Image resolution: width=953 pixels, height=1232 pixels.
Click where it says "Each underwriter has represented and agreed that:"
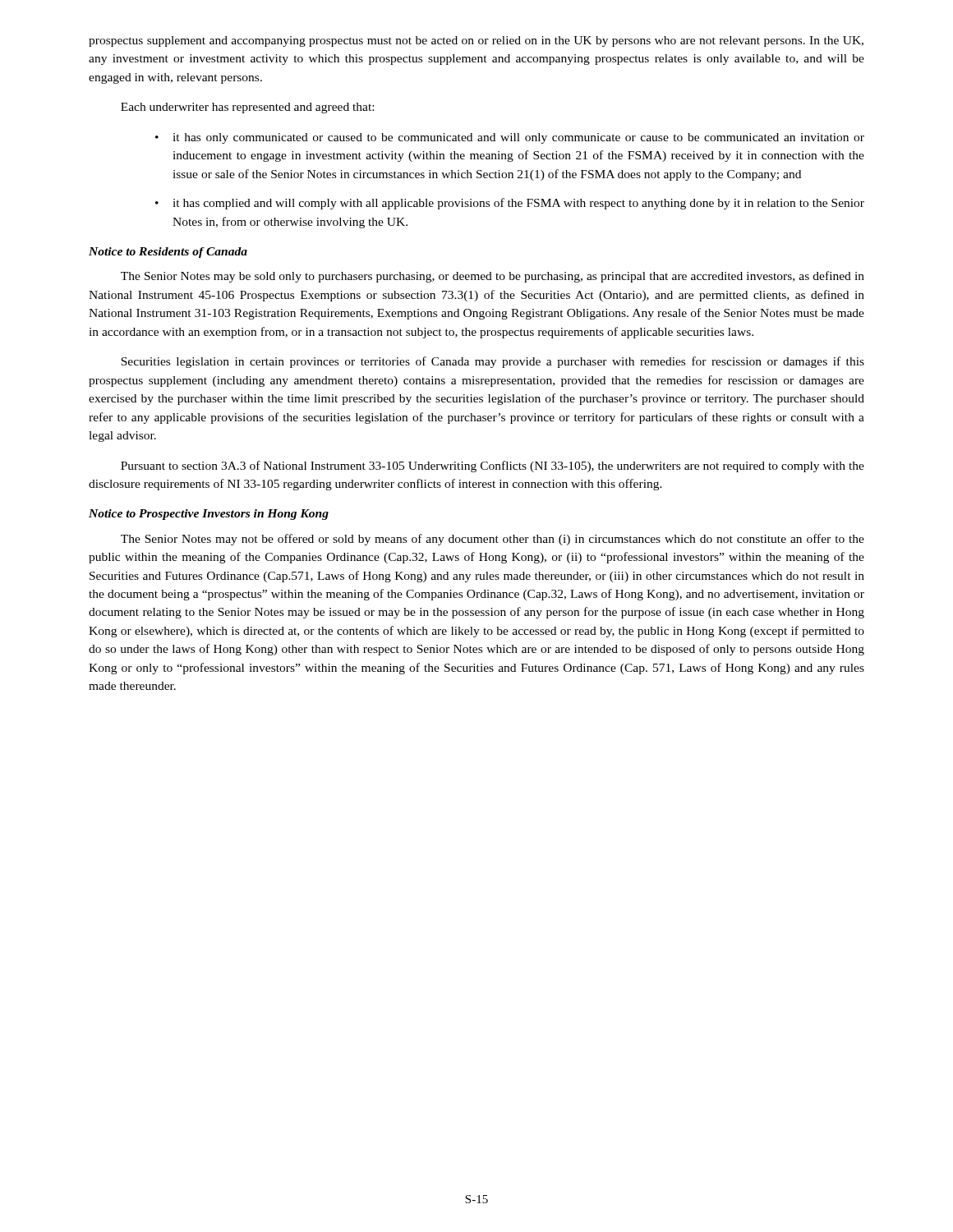247,108
